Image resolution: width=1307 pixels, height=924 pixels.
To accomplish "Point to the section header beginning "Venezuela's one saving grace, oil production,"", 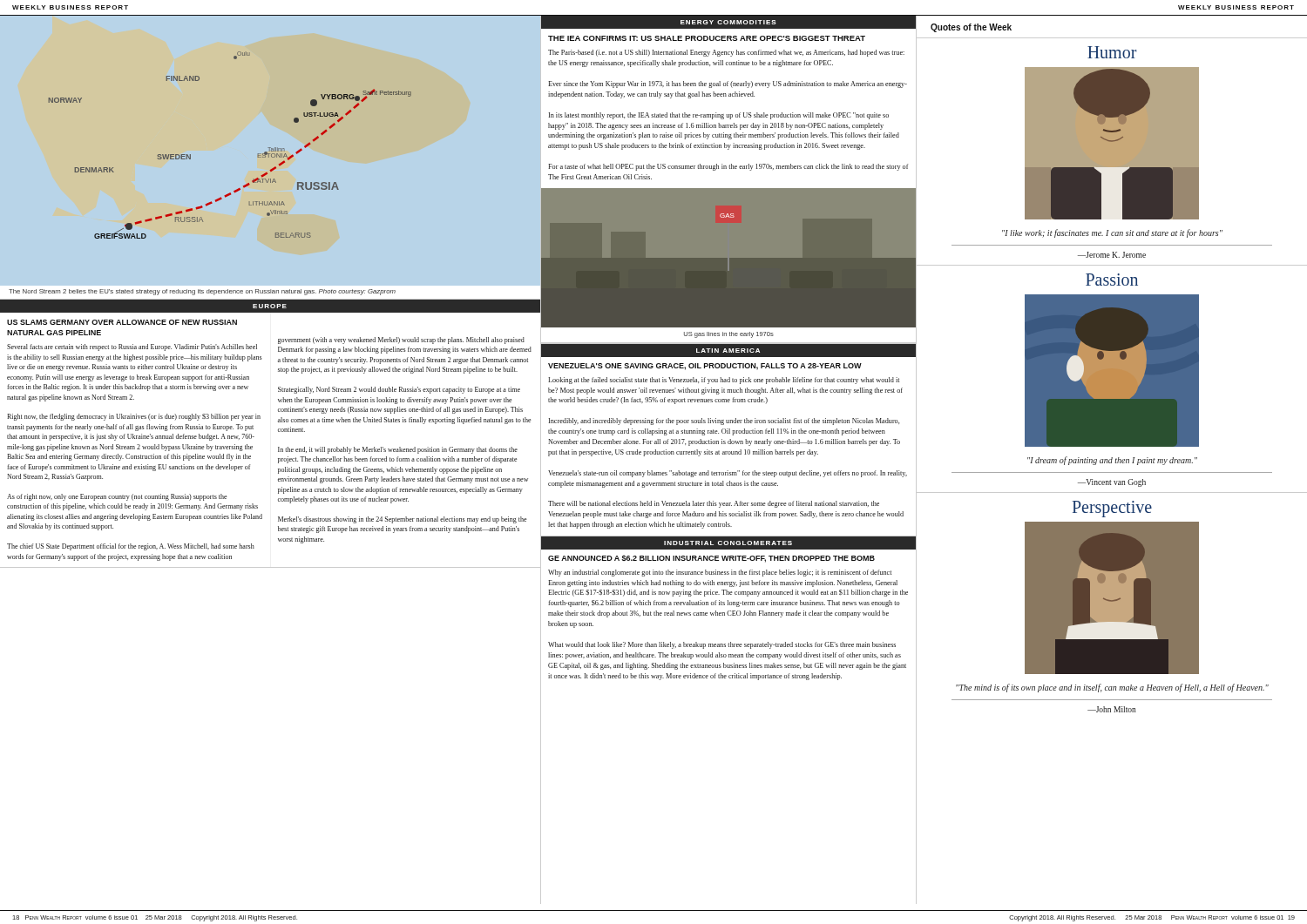I will pos(705,366).
